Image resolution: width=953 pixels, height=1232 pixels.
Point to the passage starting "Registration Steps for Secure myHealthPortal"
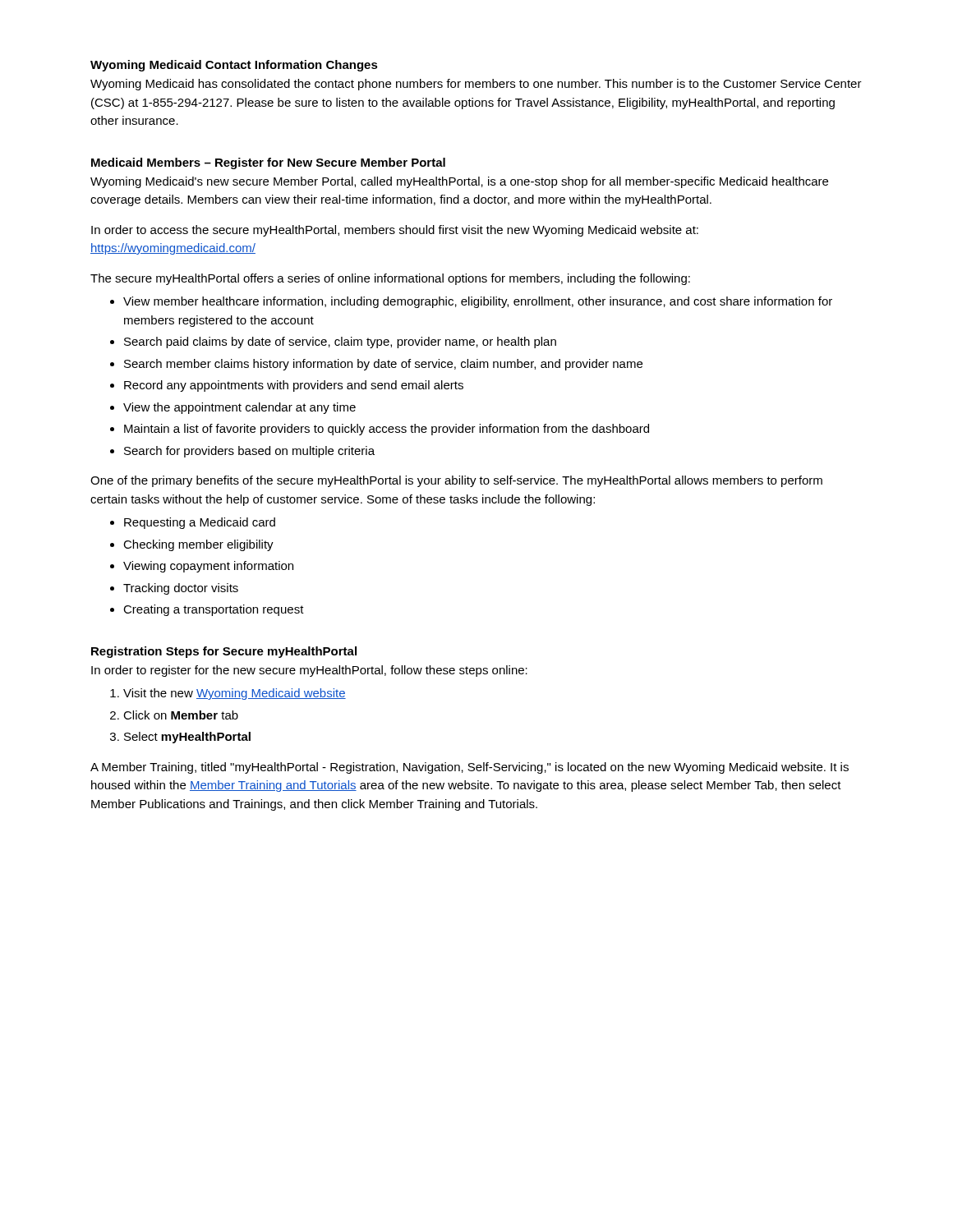point(224,650)
